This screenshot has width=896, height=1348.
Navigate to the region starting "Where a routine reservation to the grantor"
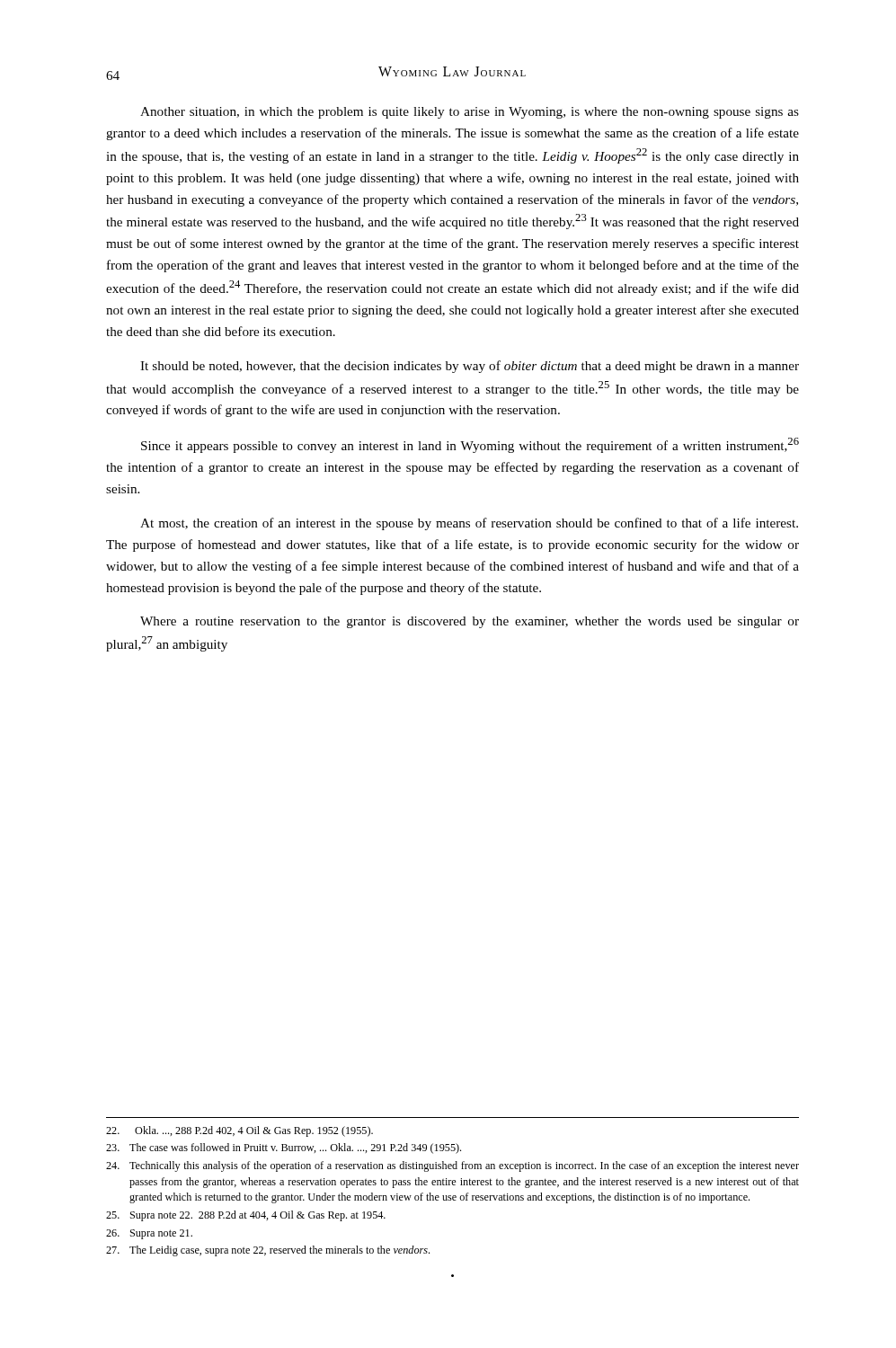coord(453,632)
